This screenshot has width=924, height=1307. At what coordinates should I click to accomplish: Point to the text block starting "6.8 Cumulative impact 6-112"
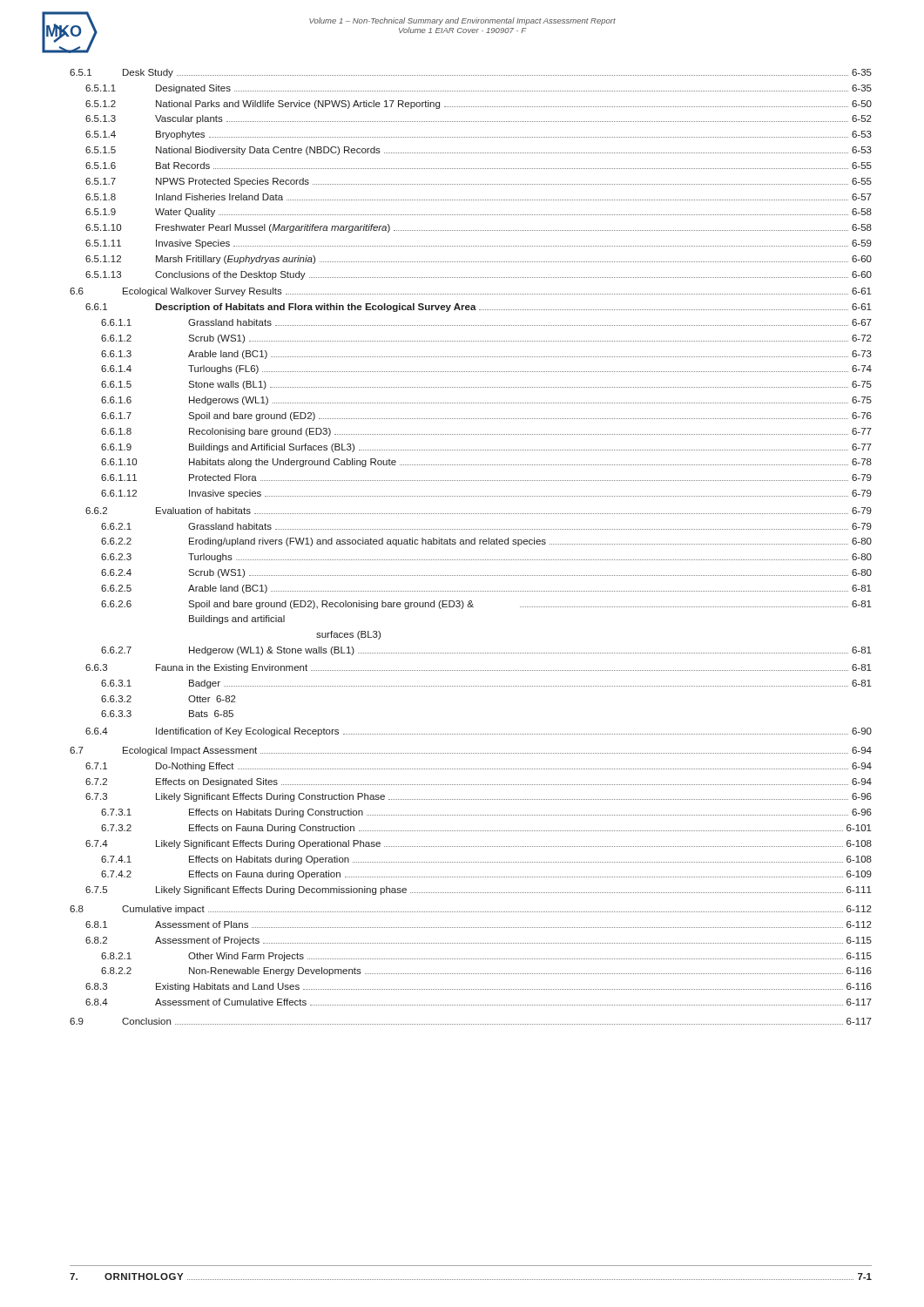471,910
